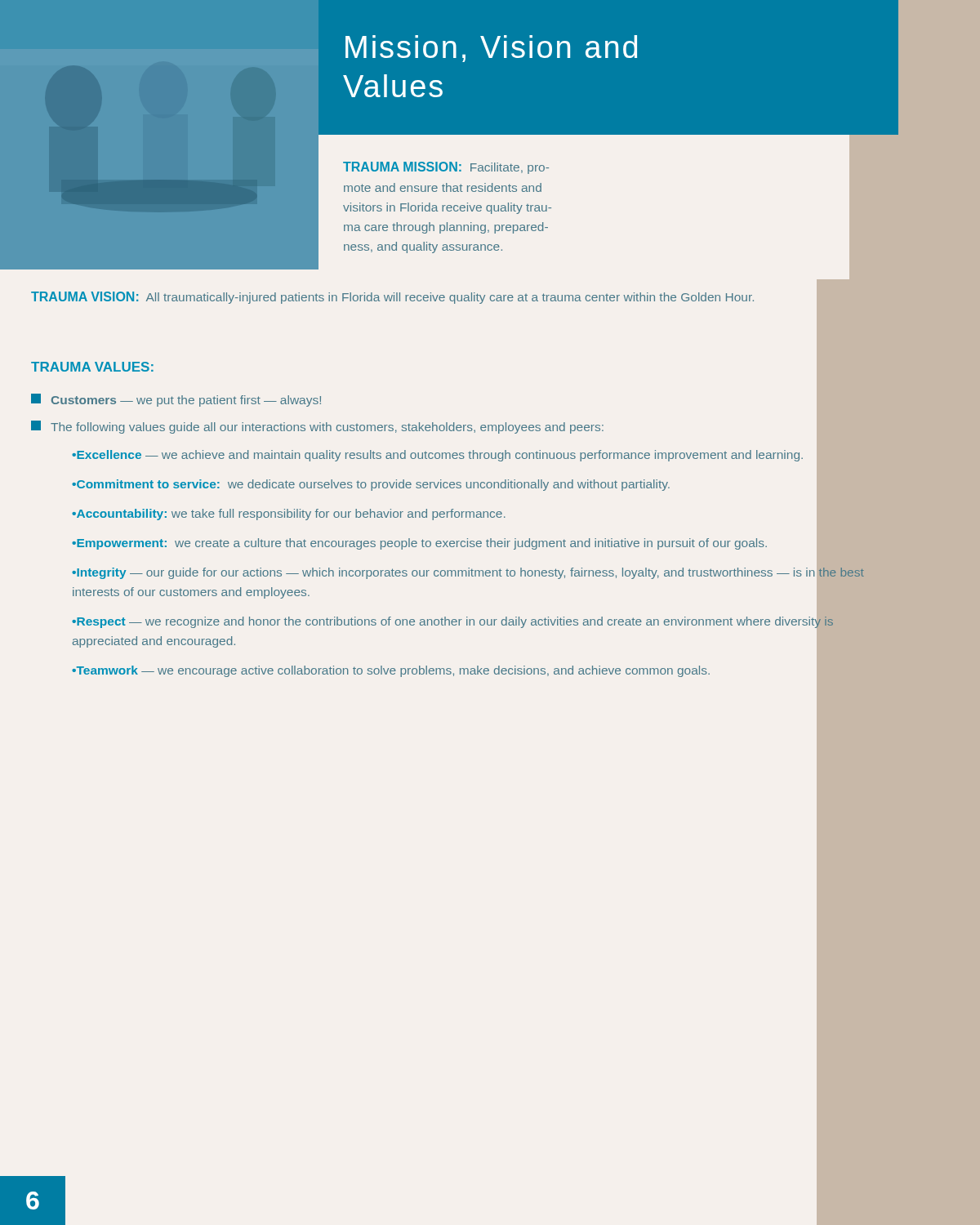Where is the passage that starts "•Empowerment: we create a culture that encourages people"?
The width and height of the screenshot is (980, 1225).
(420, 542)
